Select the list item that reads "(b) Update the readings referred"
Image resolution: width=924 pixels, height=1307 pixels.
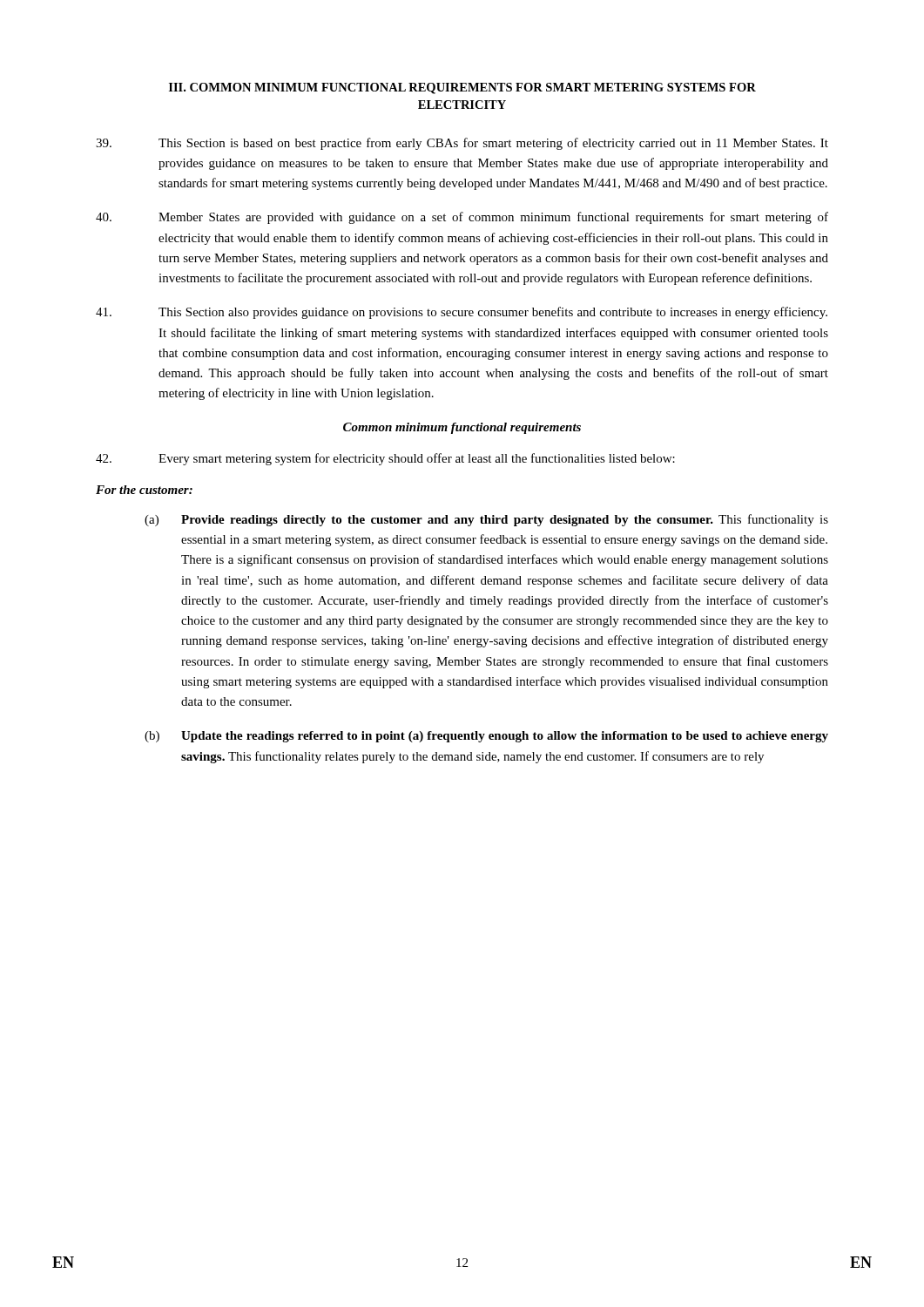[486, 746]
